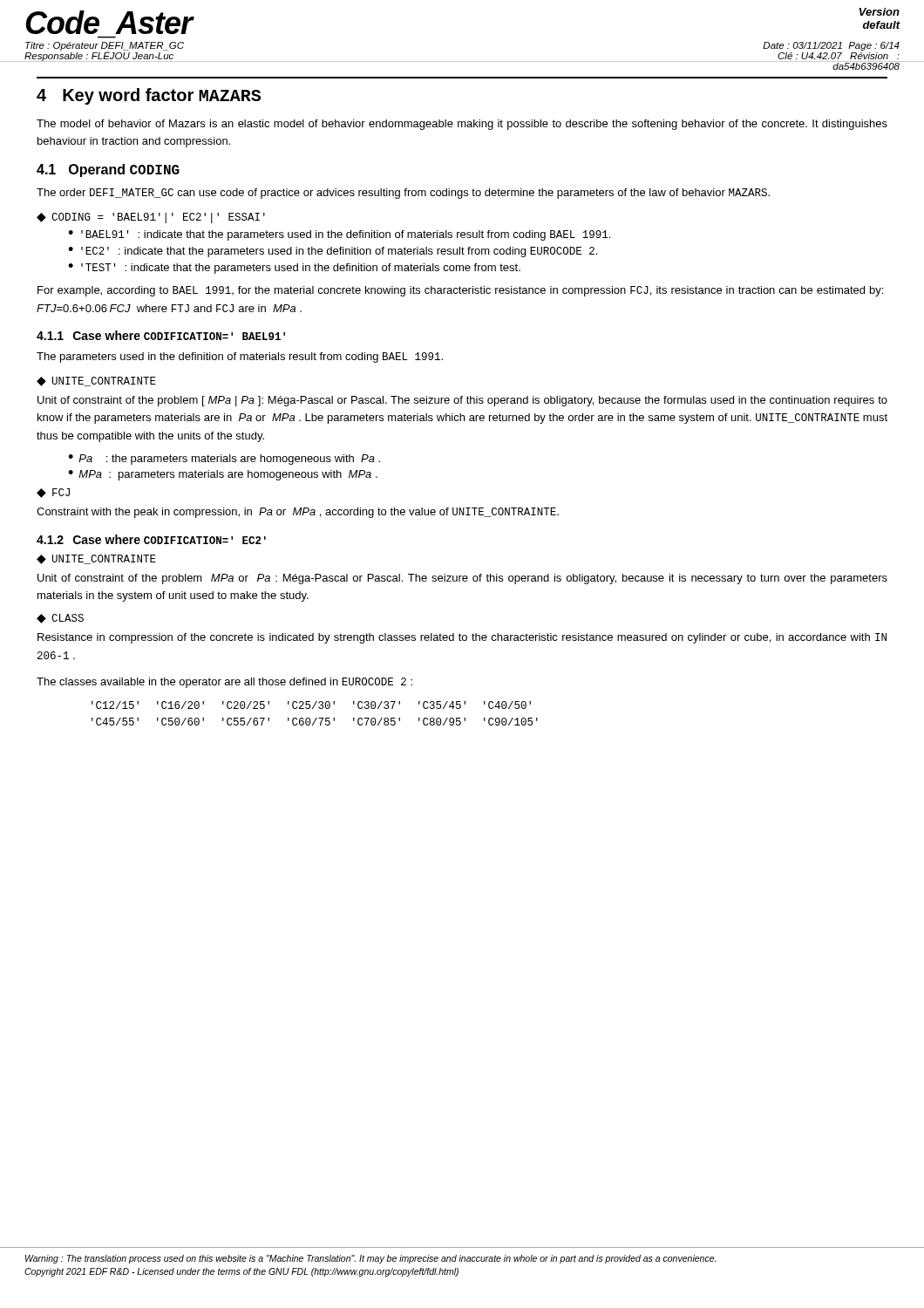Viewport: 924px width, 1308px height.
Task: Navigate to the region starting "The classes available in the"
Action: click(x=225, y=682)
